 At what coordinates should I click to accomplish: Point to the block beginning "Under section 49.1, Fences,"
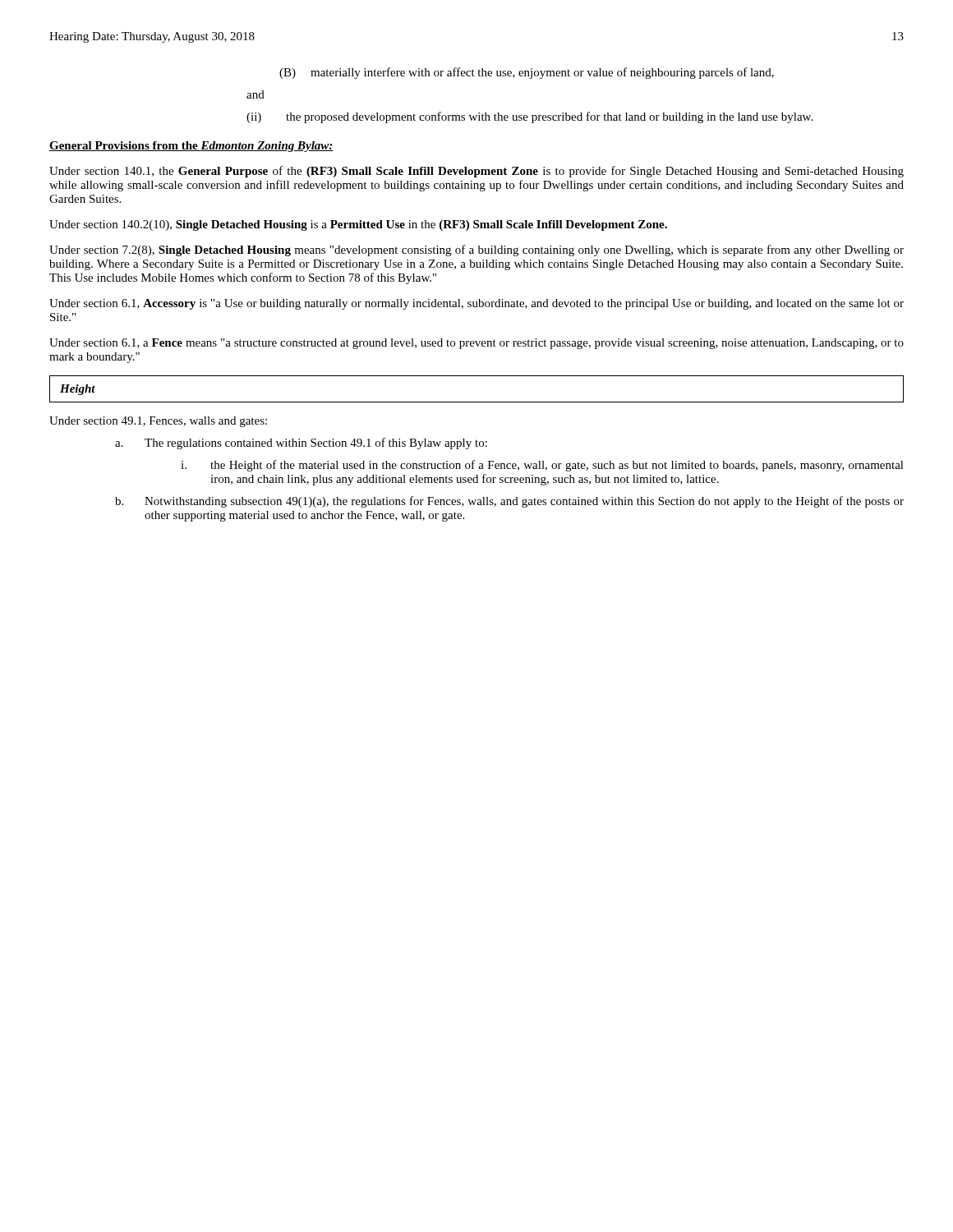(159, 421)
